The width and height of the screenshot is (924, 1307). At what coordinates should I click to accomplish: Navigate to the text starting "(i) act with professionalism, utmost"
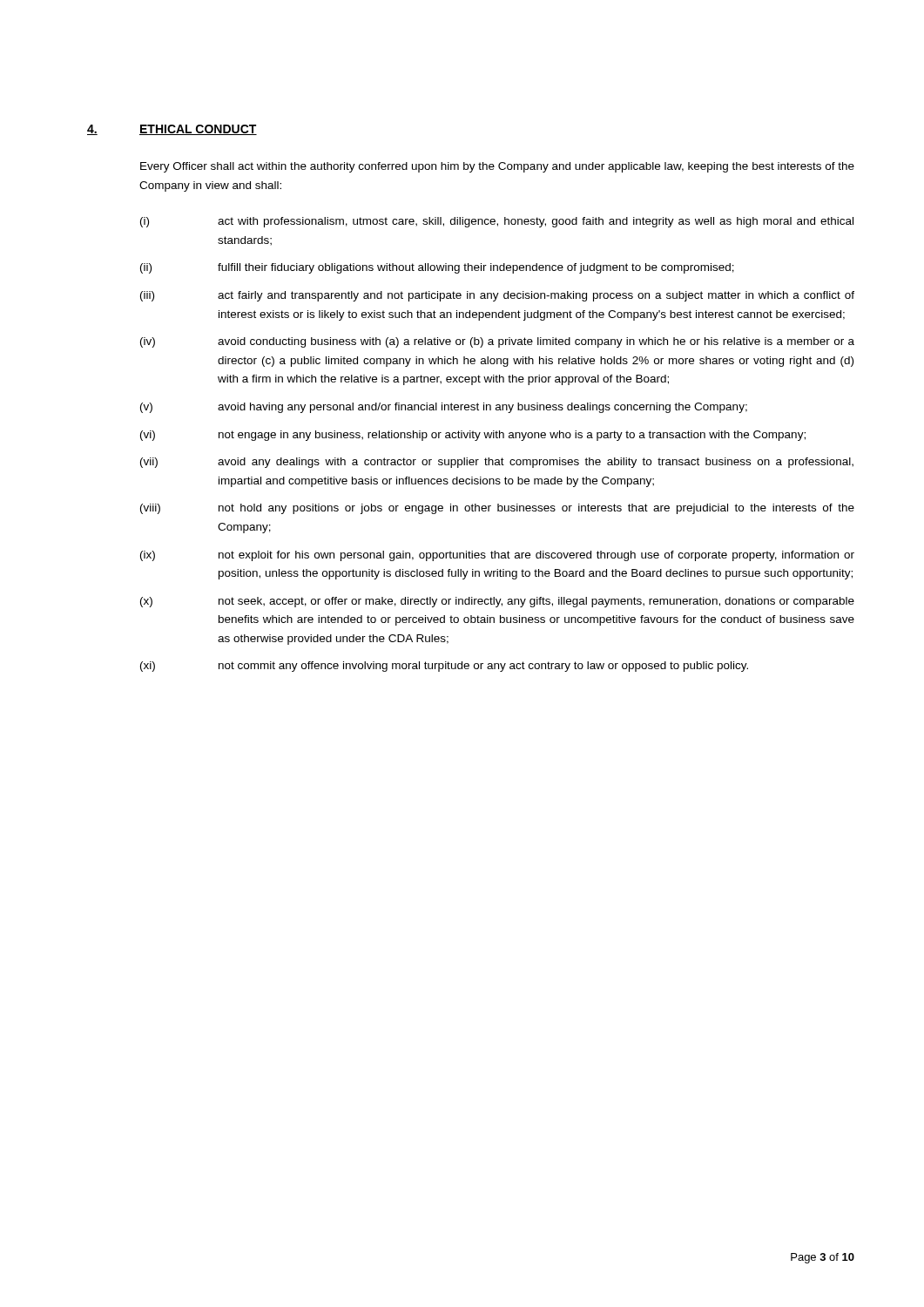[497, 231]
